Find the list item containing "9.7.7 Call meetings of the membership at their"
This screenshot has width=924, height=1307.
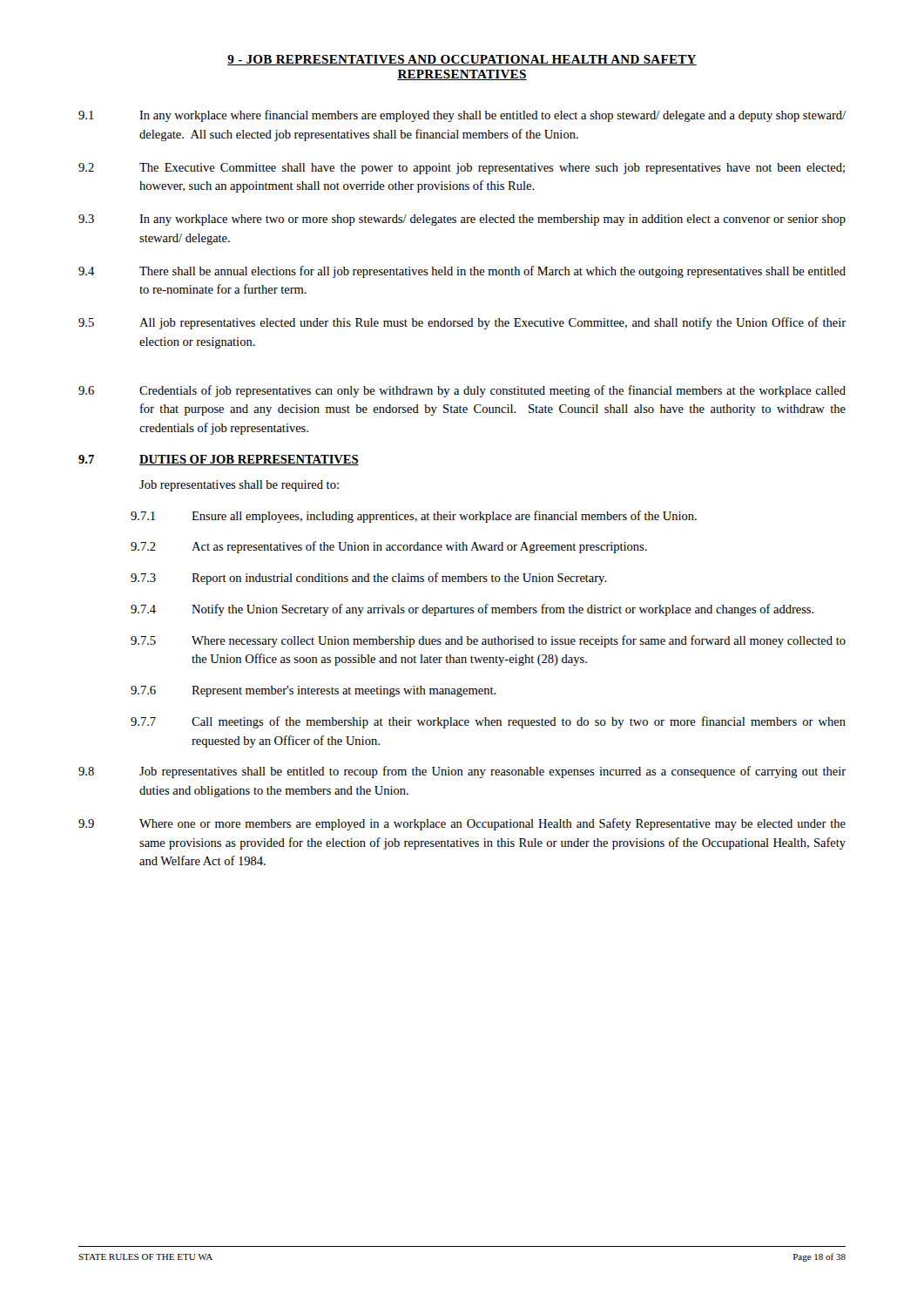[488, 732]
